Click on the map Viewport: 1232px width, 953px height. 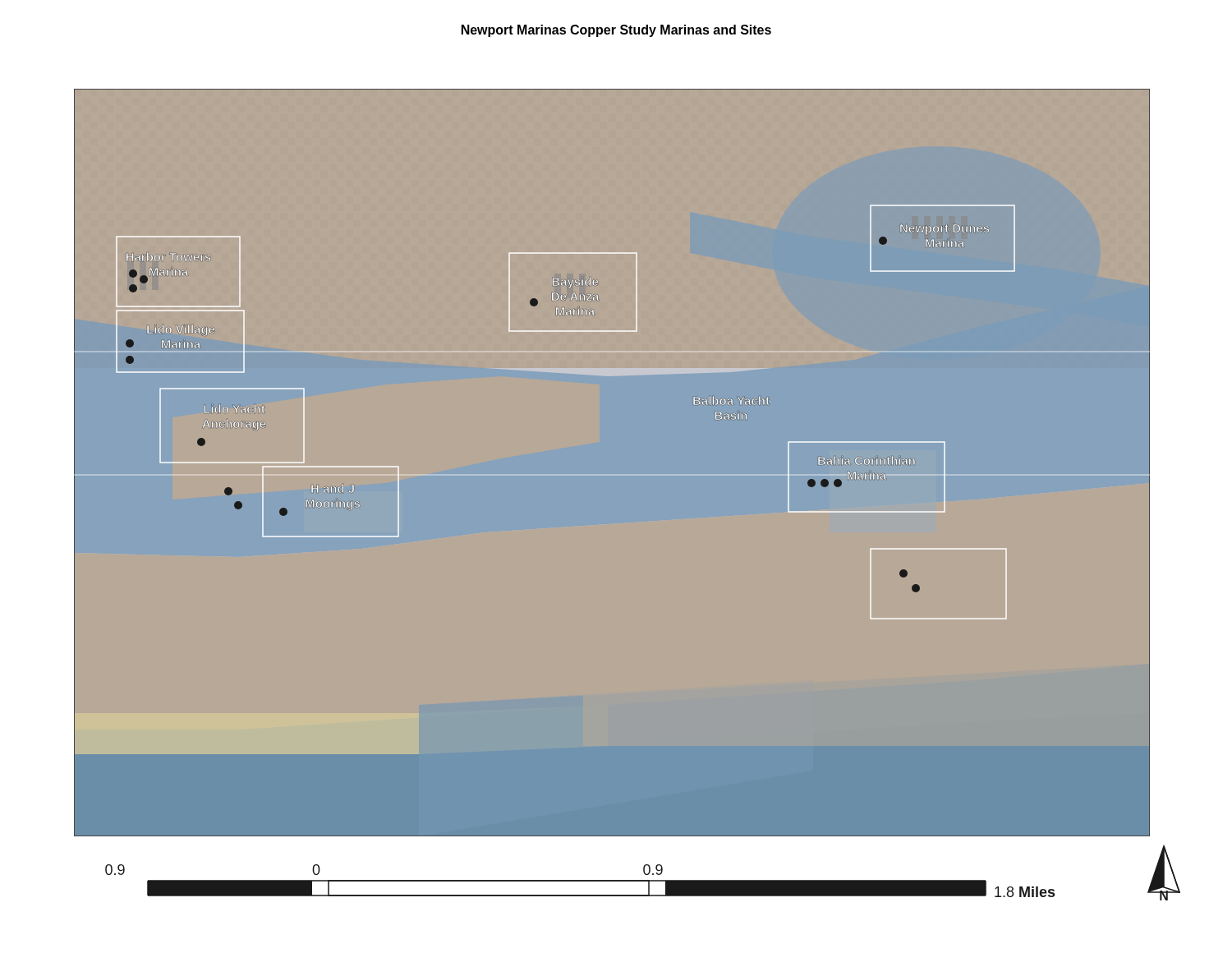coord(612,463)
